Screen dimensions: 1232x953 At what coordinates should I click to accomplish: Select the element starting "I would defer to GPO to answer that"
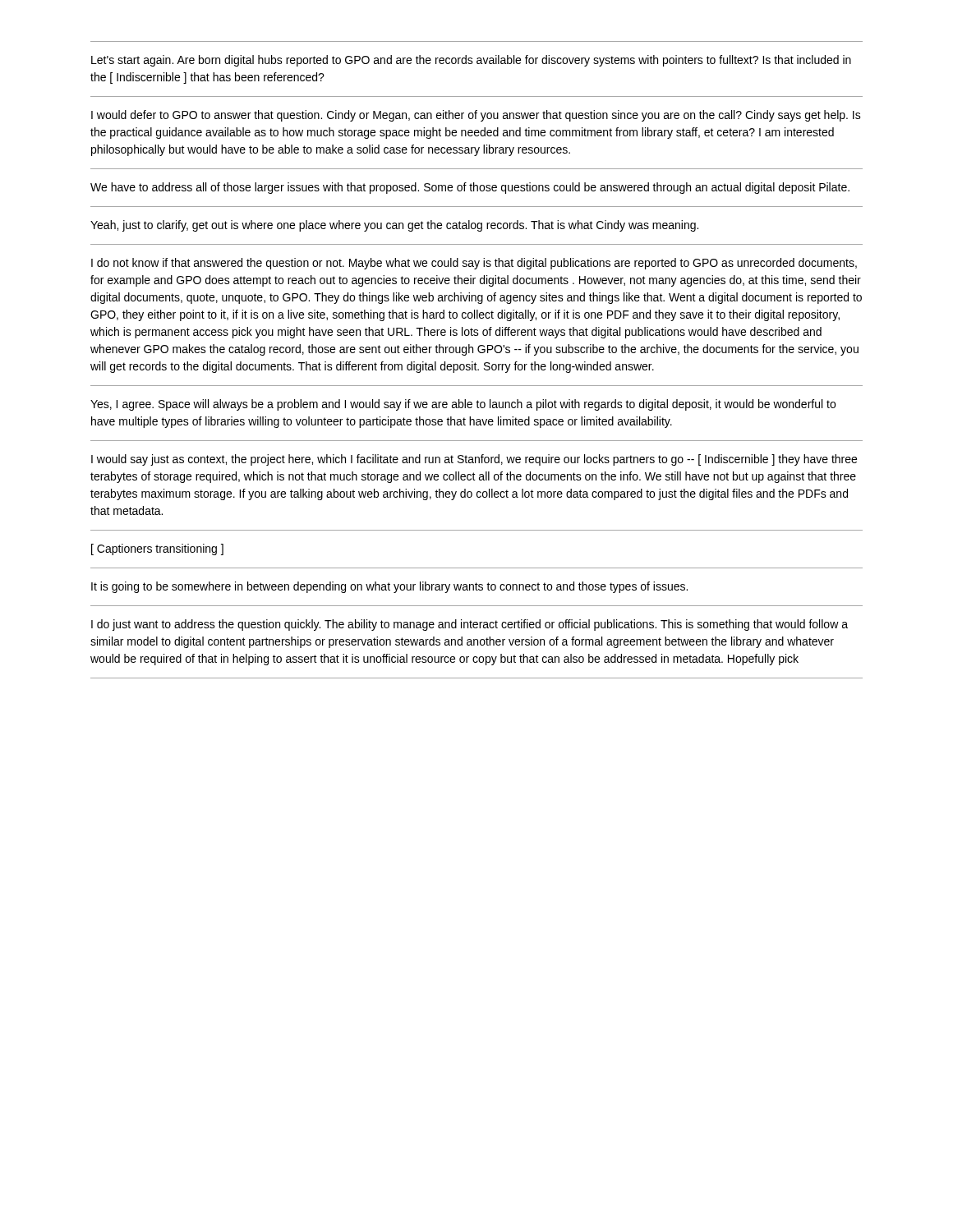476,132
